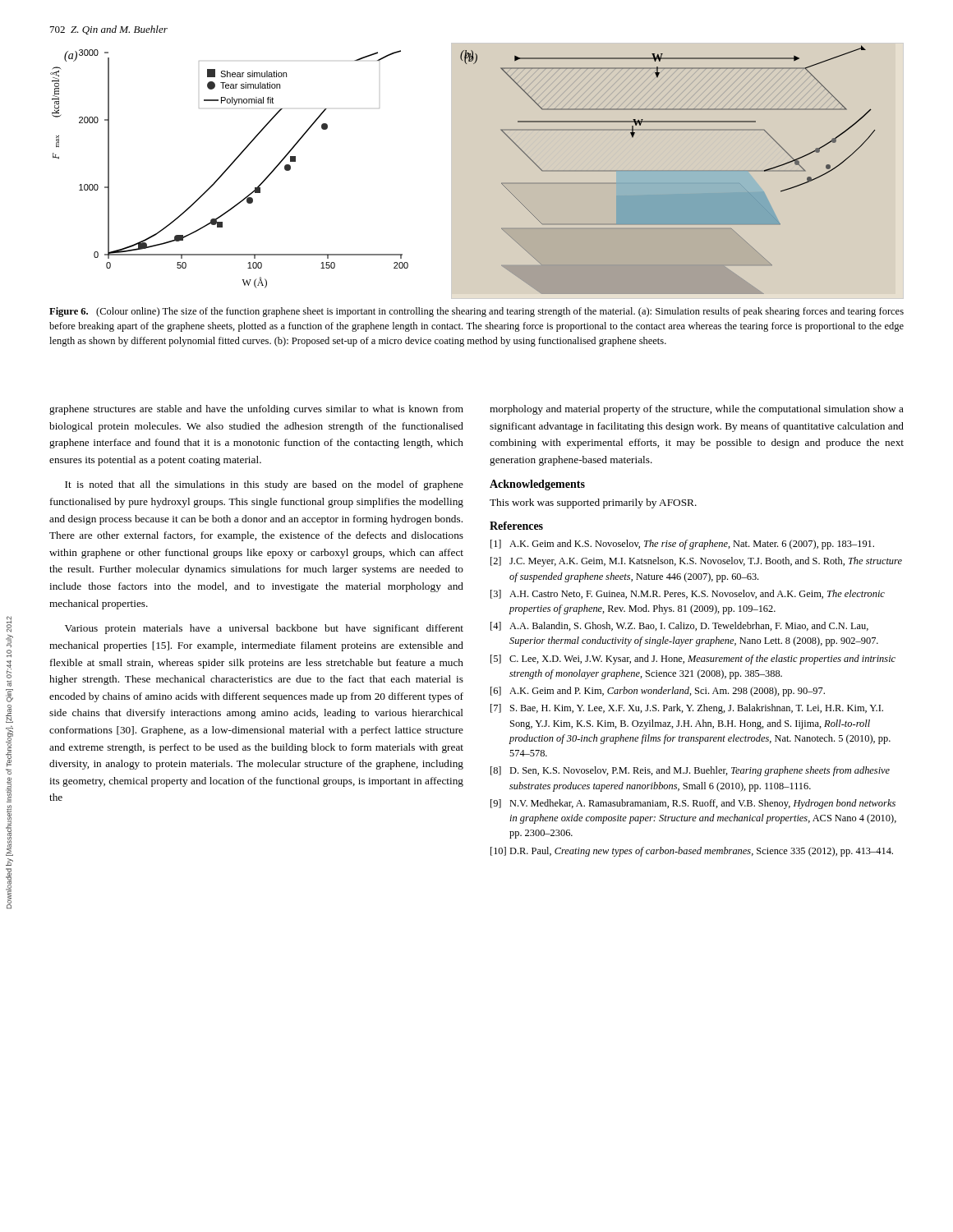Locate the text block containing "morphology and material property of the"

coord(697,435)
